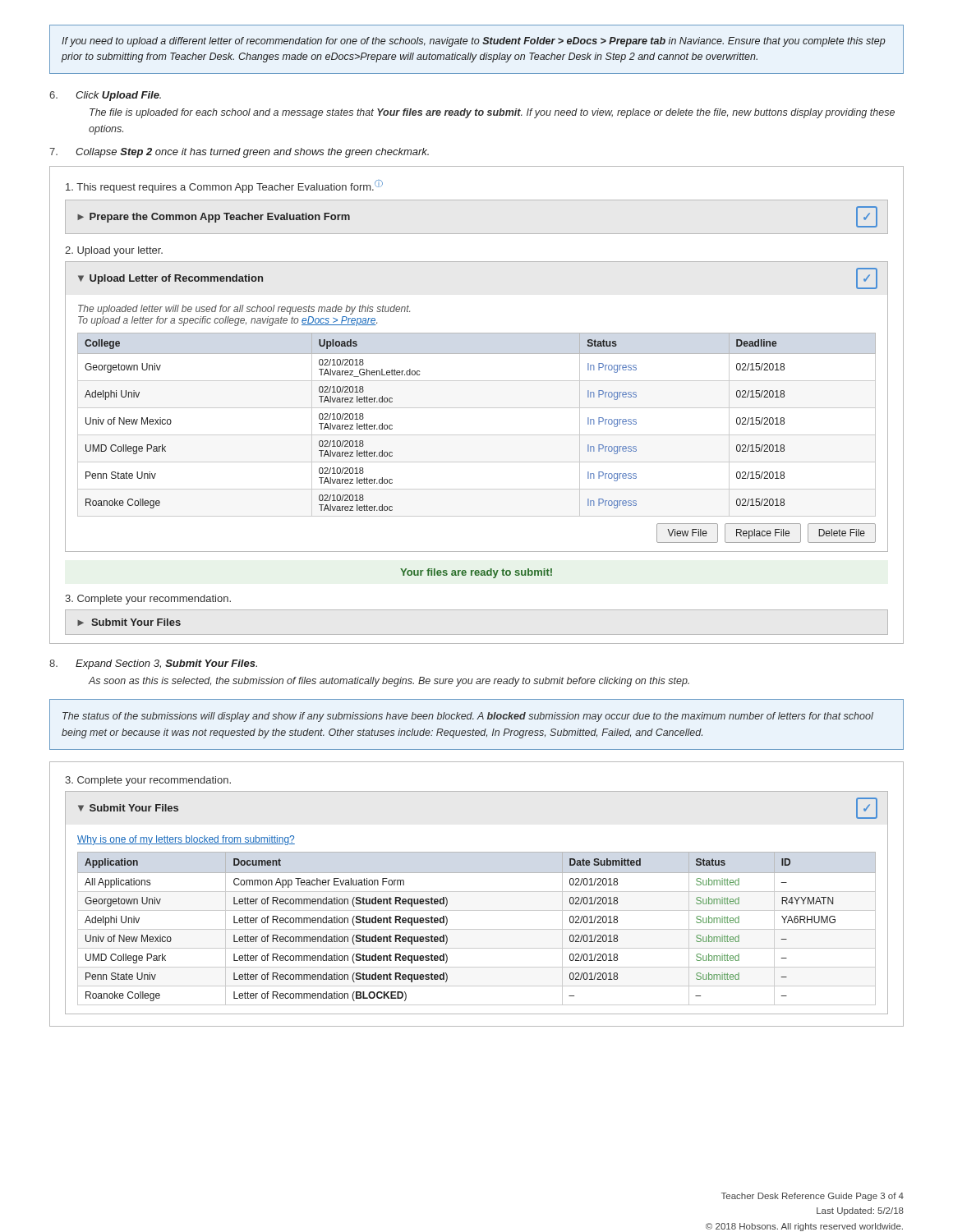Locate the passage starting "The status of the submissions will display and"
Screen dimensions: 1232x953
coord(467,724)
